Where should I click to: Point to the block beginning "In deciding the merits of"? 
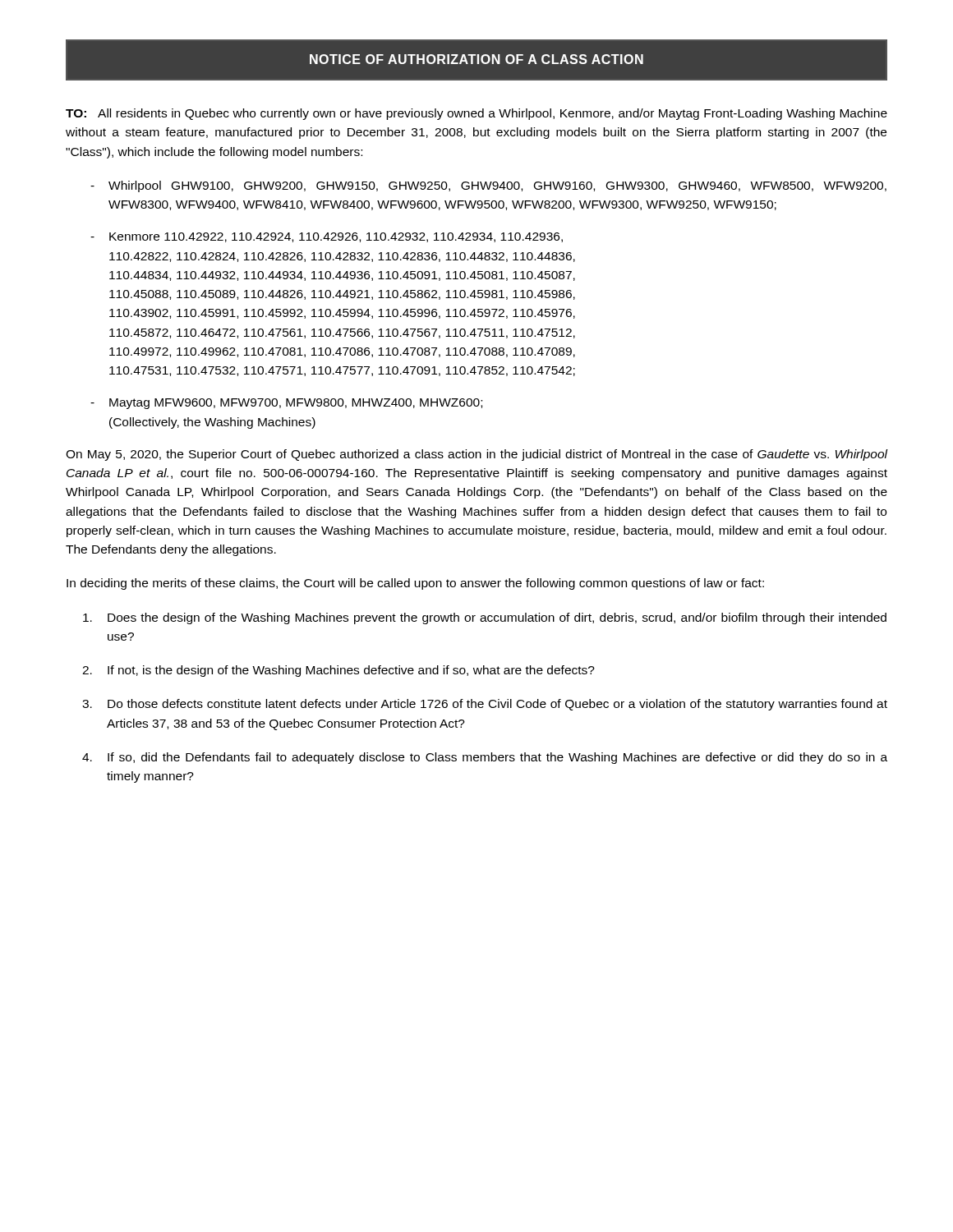415,583
